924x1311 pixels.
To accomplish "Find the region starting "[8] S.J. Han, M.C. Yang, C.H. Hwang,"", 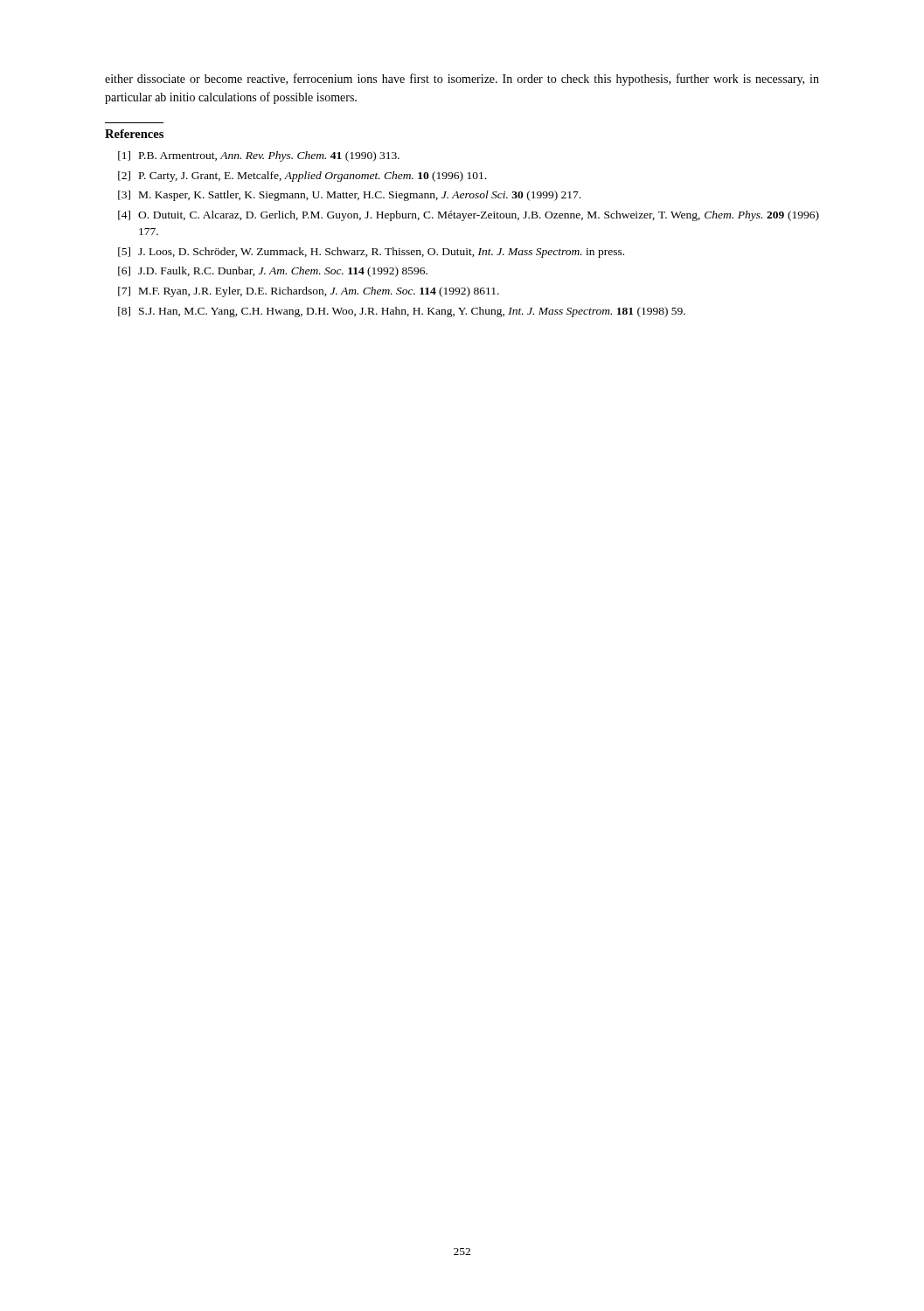I will click(x=462, y=311).
